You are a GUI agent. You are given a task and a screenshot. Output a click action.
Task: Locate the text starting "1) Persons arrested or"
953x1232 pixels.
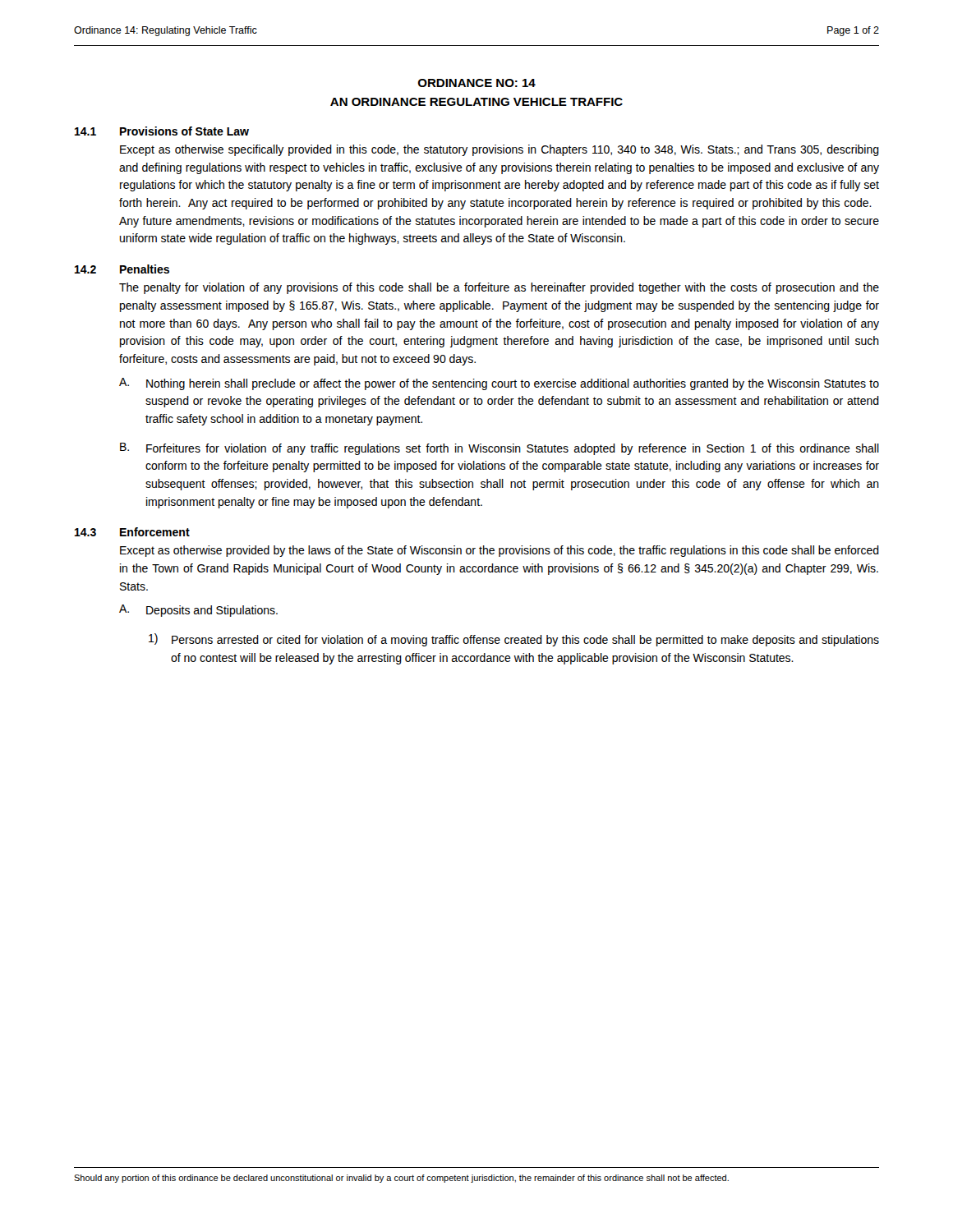coord(513,650)
